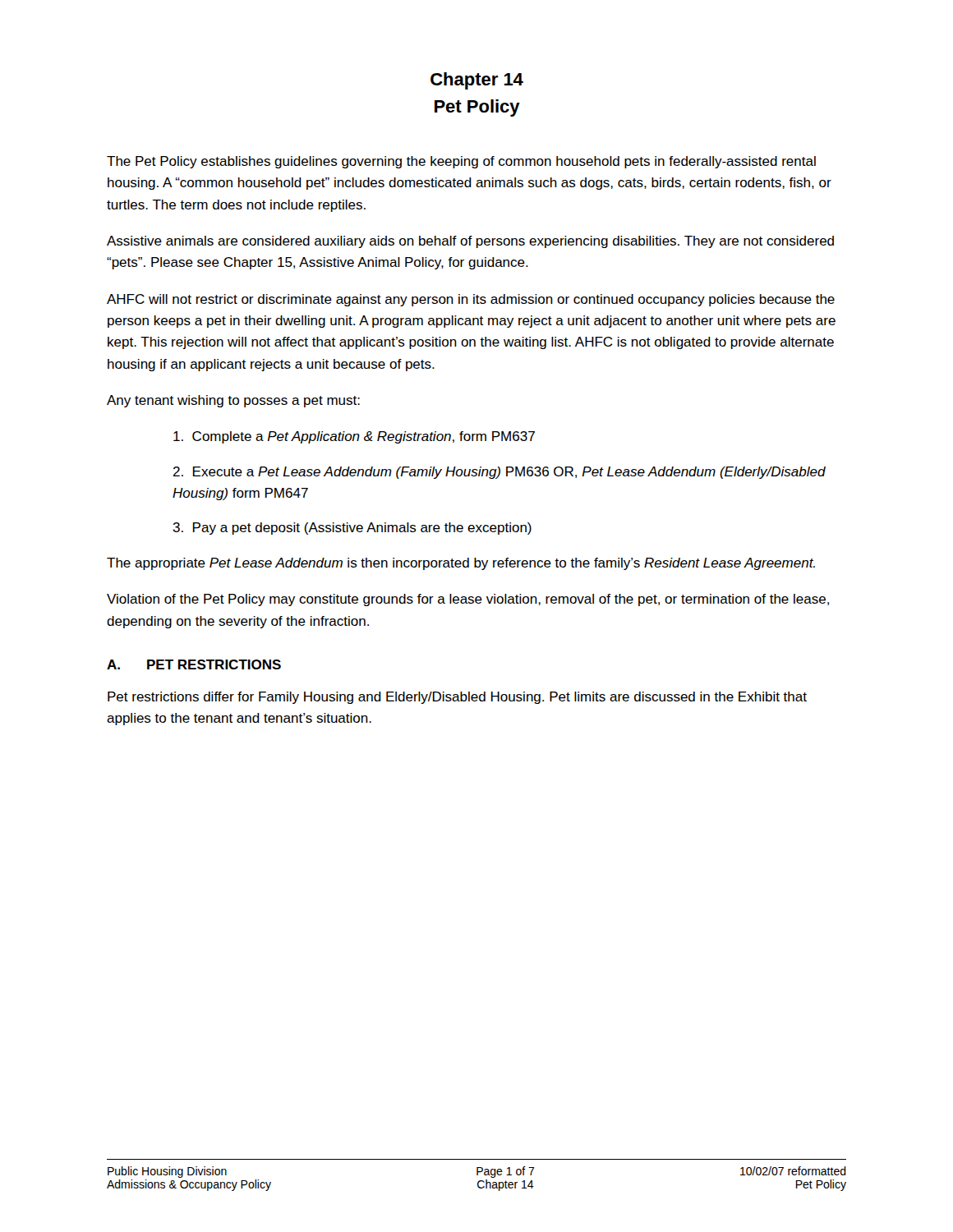
Task: Locate the title that says "Chapter 14Pet Policy"
Action: 476,93
